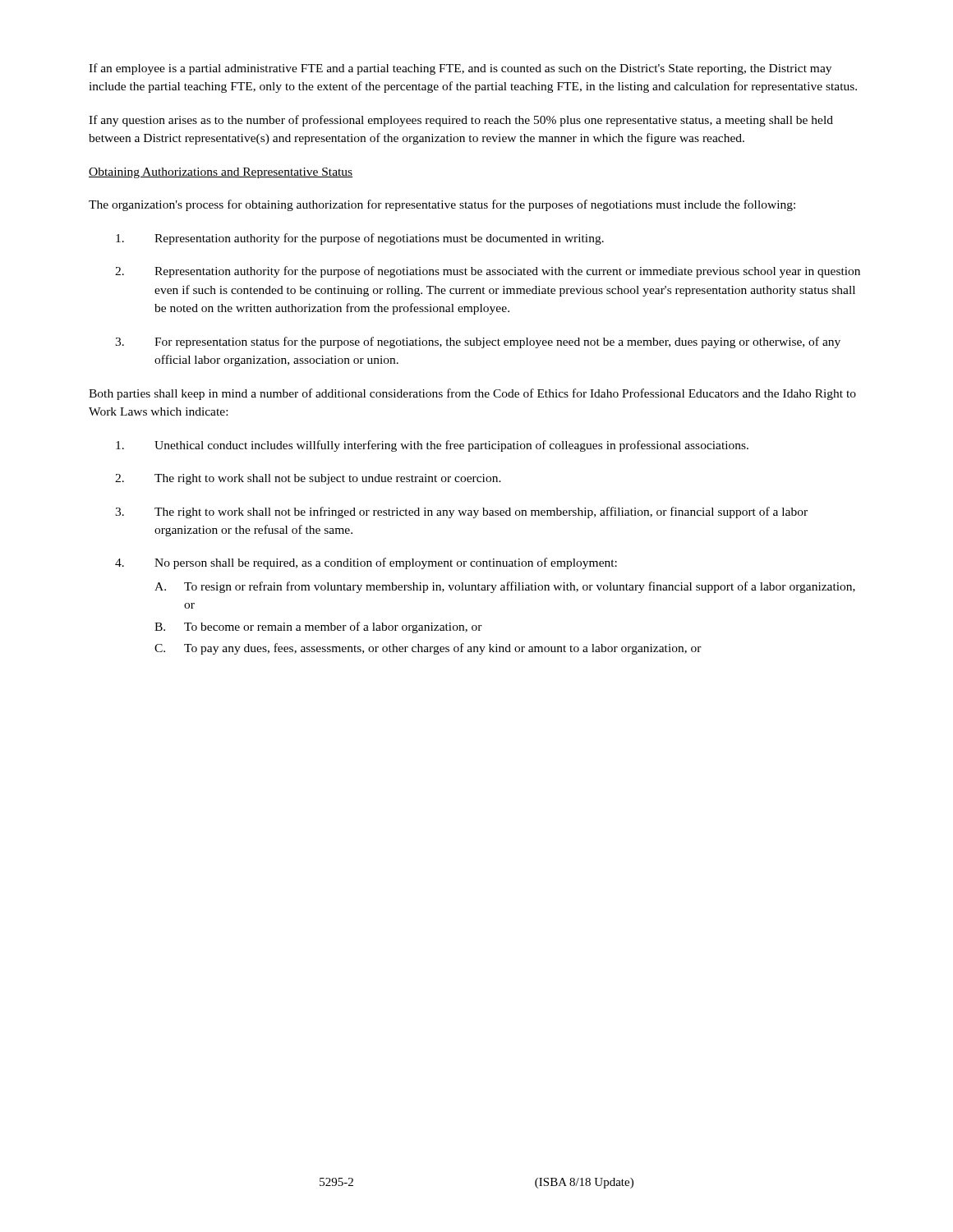This screenshot has height=1232, width=953.
Task: Click on the element starting "2. The right to work"
Action: (x=476, y=478)
